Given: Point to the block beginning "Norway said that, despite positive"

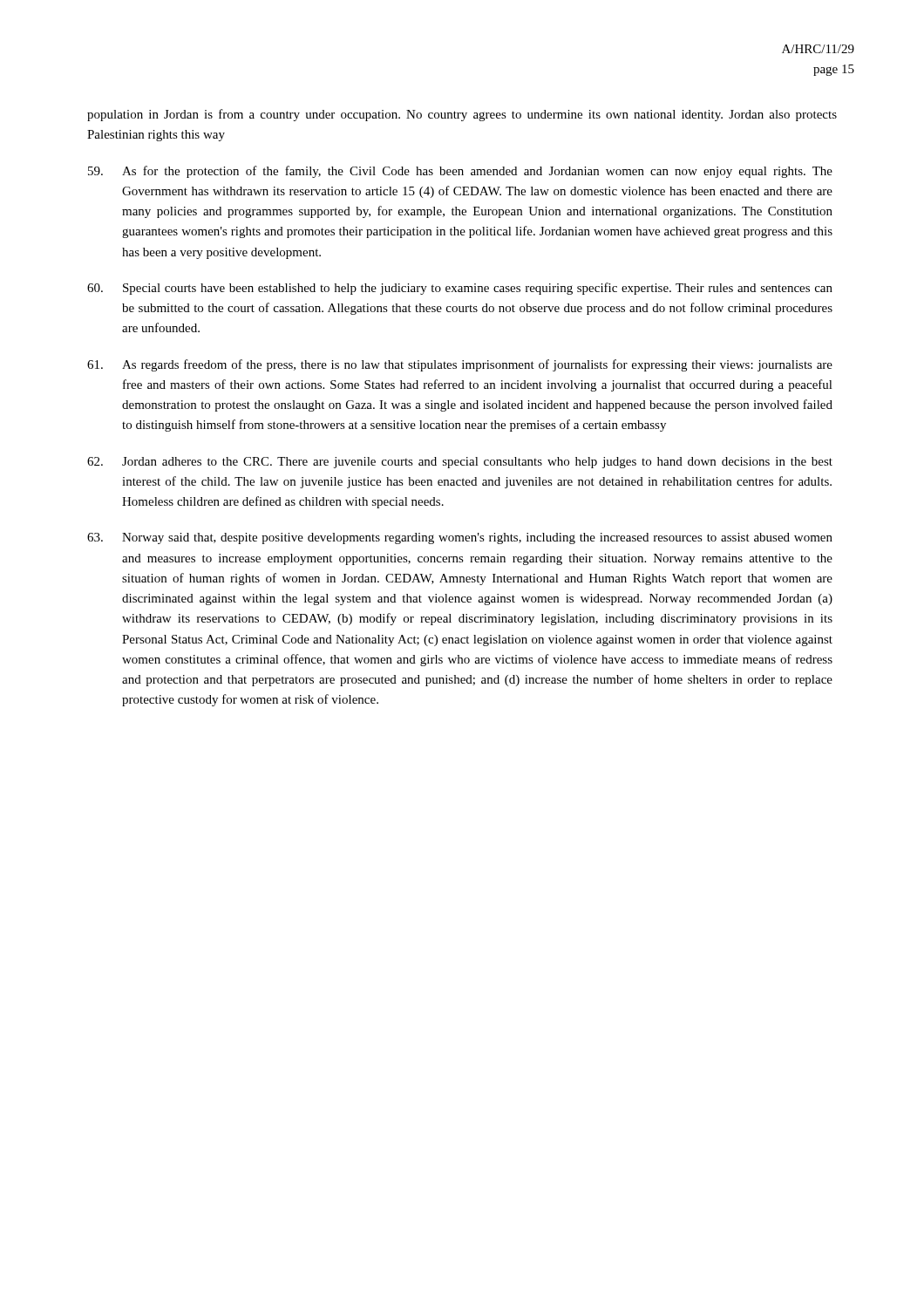Looking at the screenshot, I should (460, 619).
